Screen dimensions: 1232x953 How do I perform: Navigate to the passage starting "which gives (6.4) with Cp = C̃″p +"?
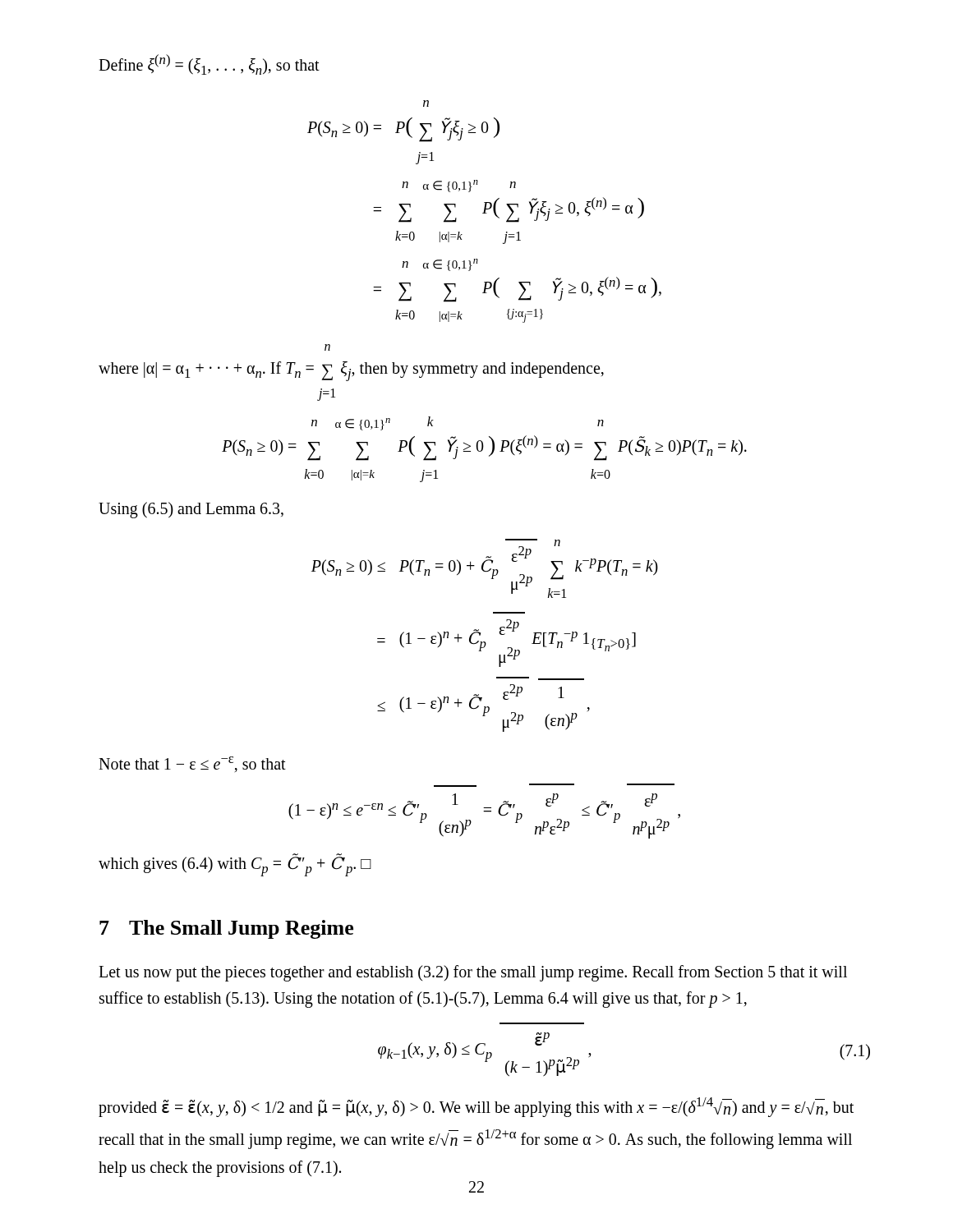235,865
